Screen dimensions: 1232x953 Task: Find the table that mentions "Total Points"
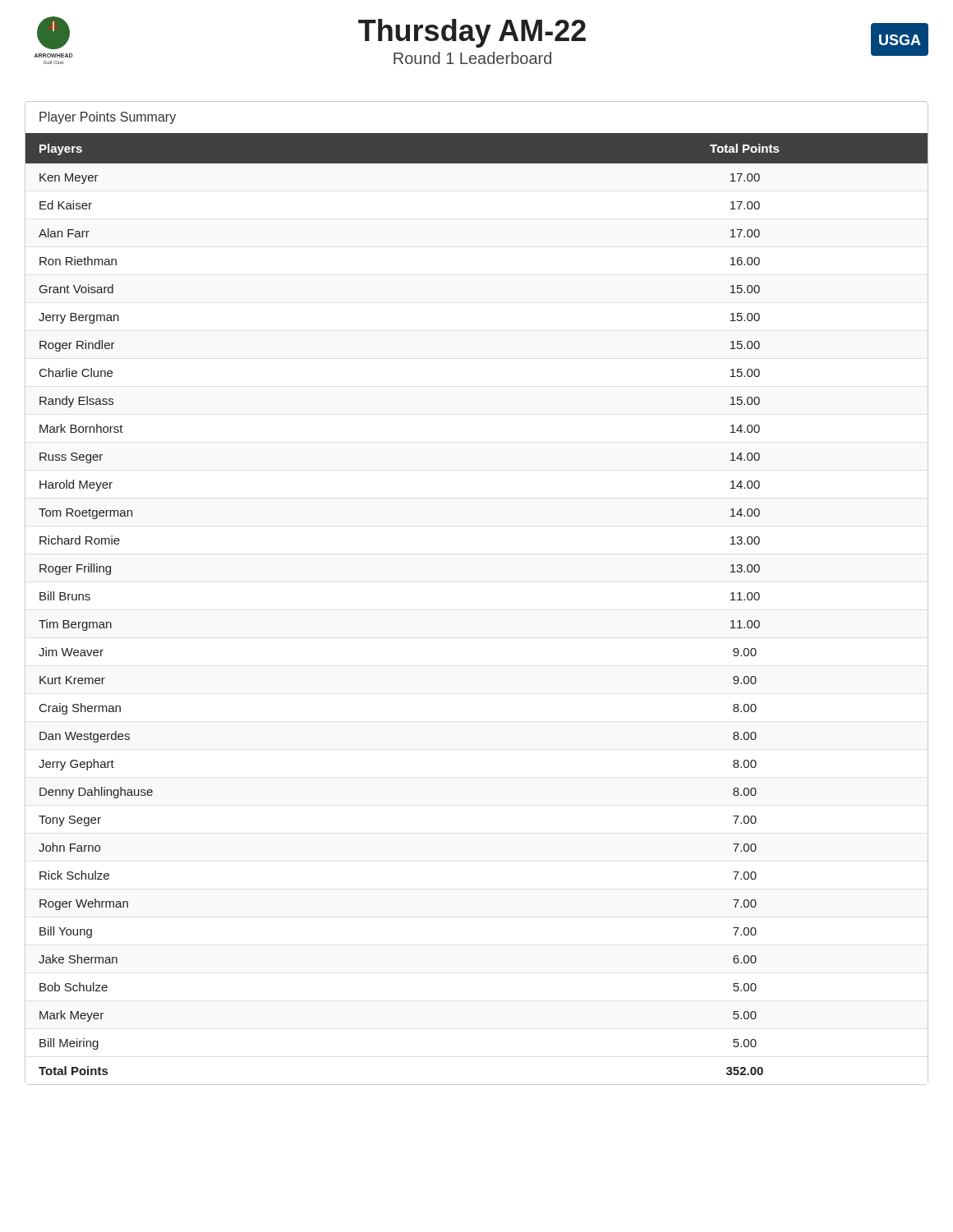pyautogui.click(x=476, y=608)
